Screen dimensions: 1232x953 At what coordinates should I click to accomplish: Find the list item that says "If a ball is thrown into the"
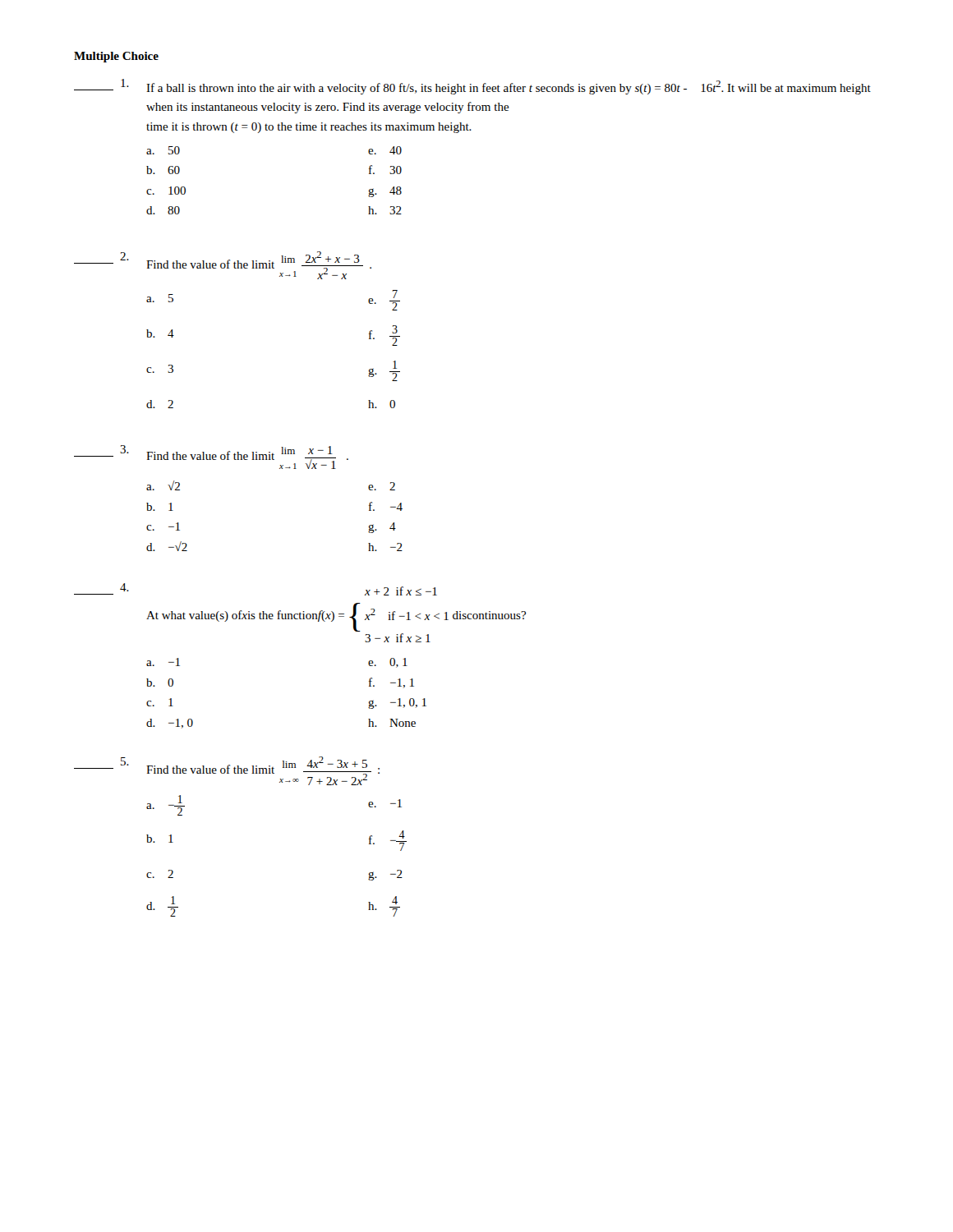[x=472, y=87]
